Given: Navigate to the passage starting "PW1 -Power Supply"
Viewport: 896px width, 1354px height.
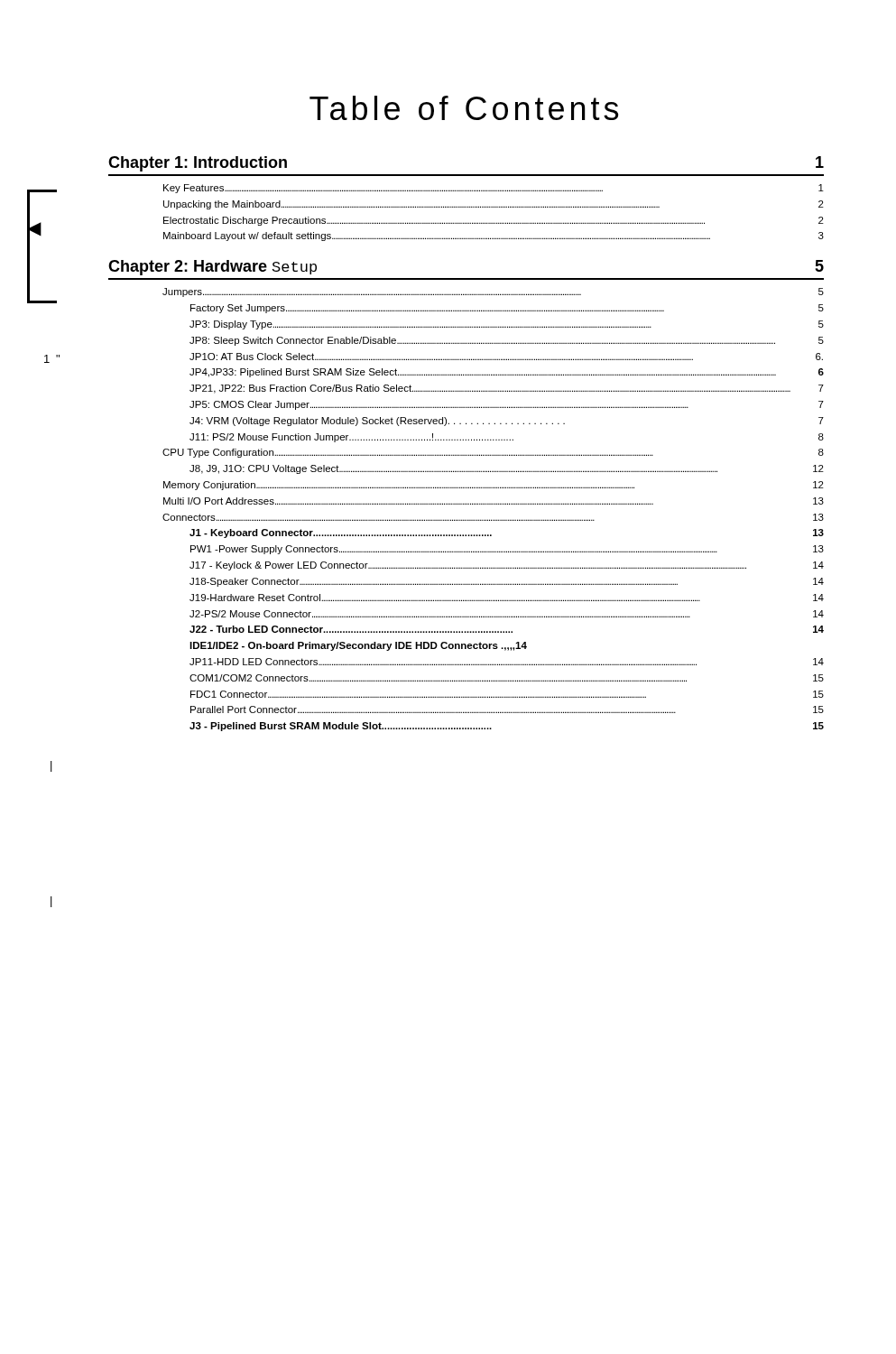Looking at the screenshot, I should [507, 550].
